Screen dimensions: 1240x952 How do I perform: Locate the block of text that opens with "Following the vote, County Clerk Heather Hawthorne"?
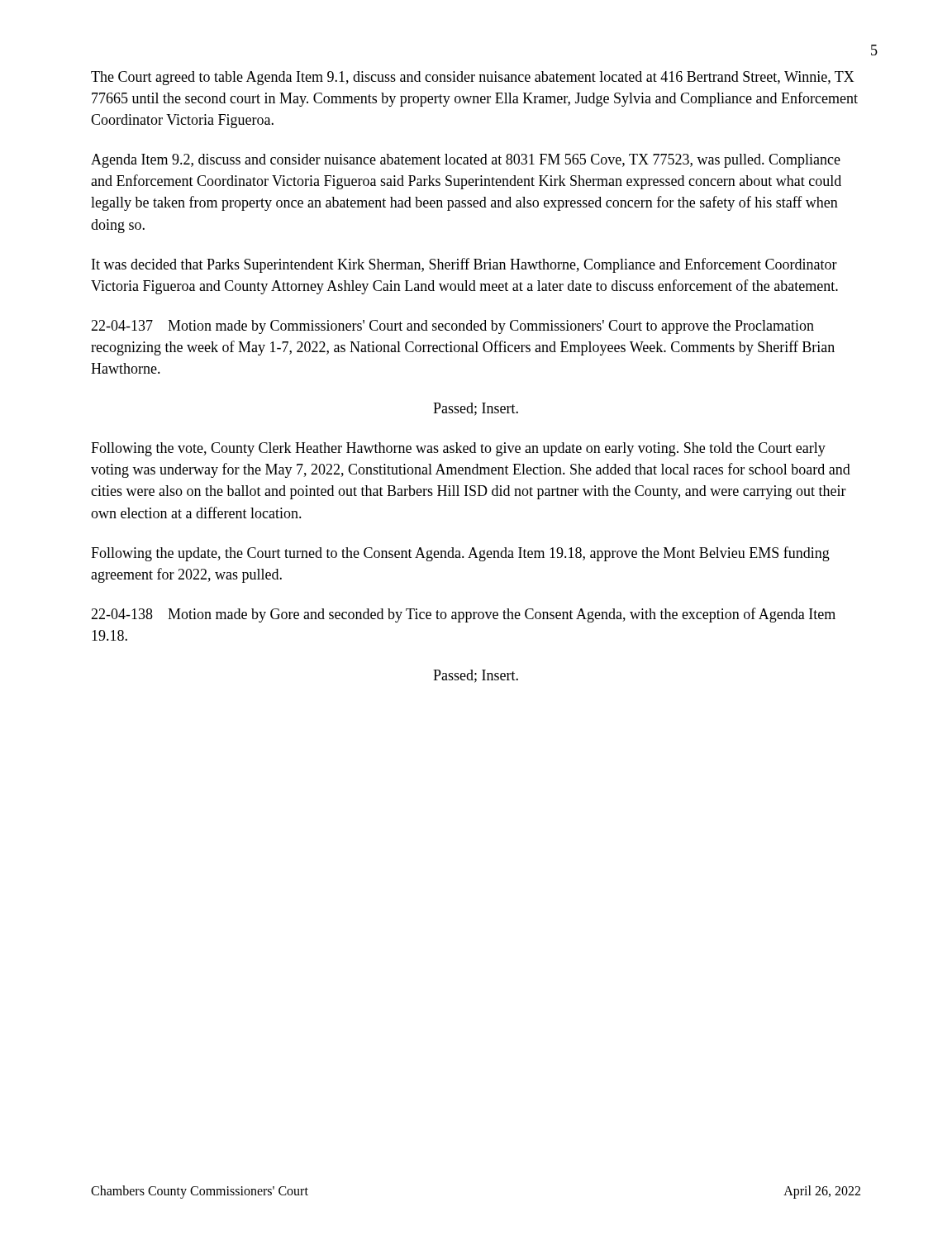471,481
